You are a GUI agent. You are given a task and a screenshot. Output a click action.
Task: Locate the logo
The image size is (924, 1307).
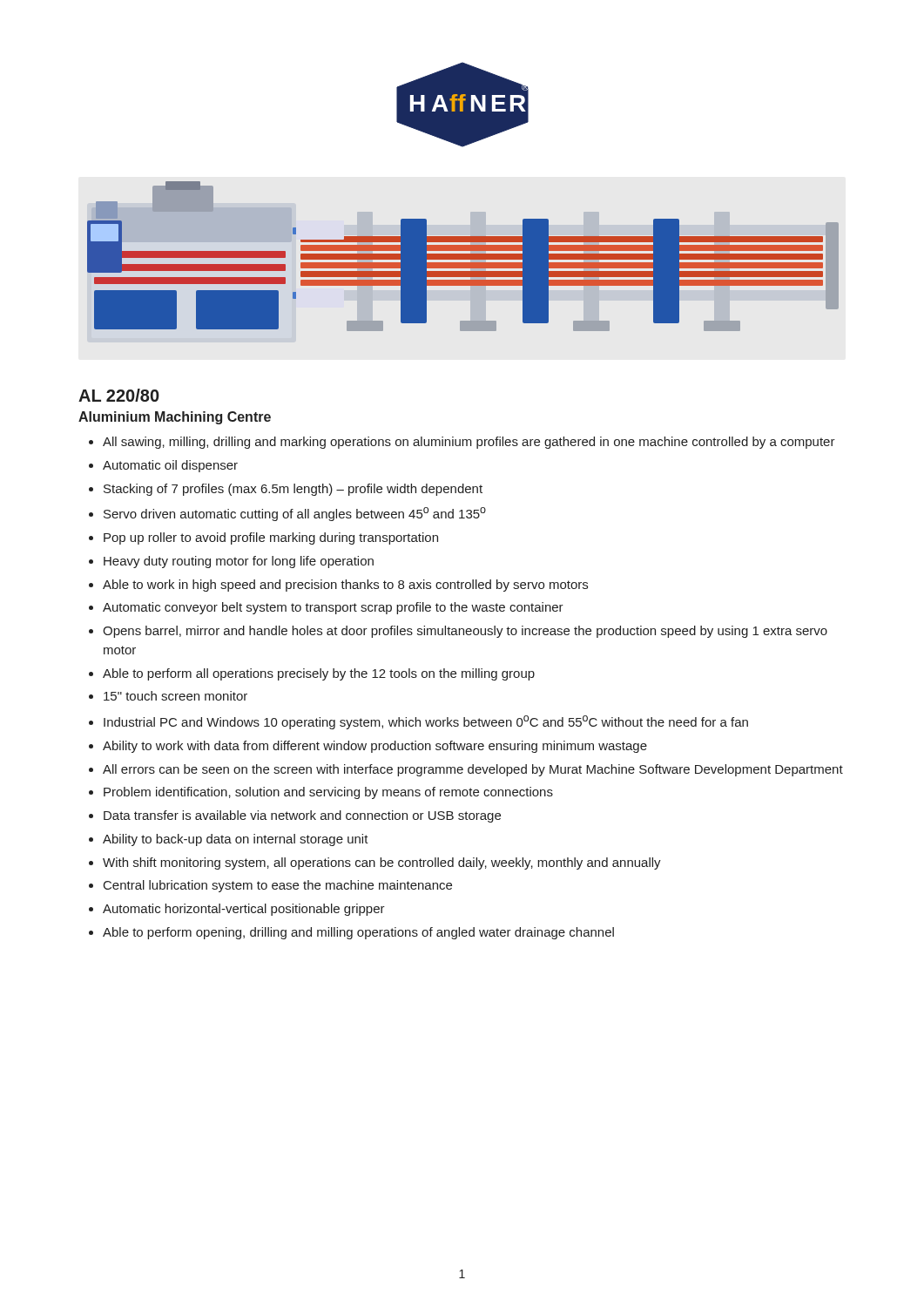tap(462, 102)
